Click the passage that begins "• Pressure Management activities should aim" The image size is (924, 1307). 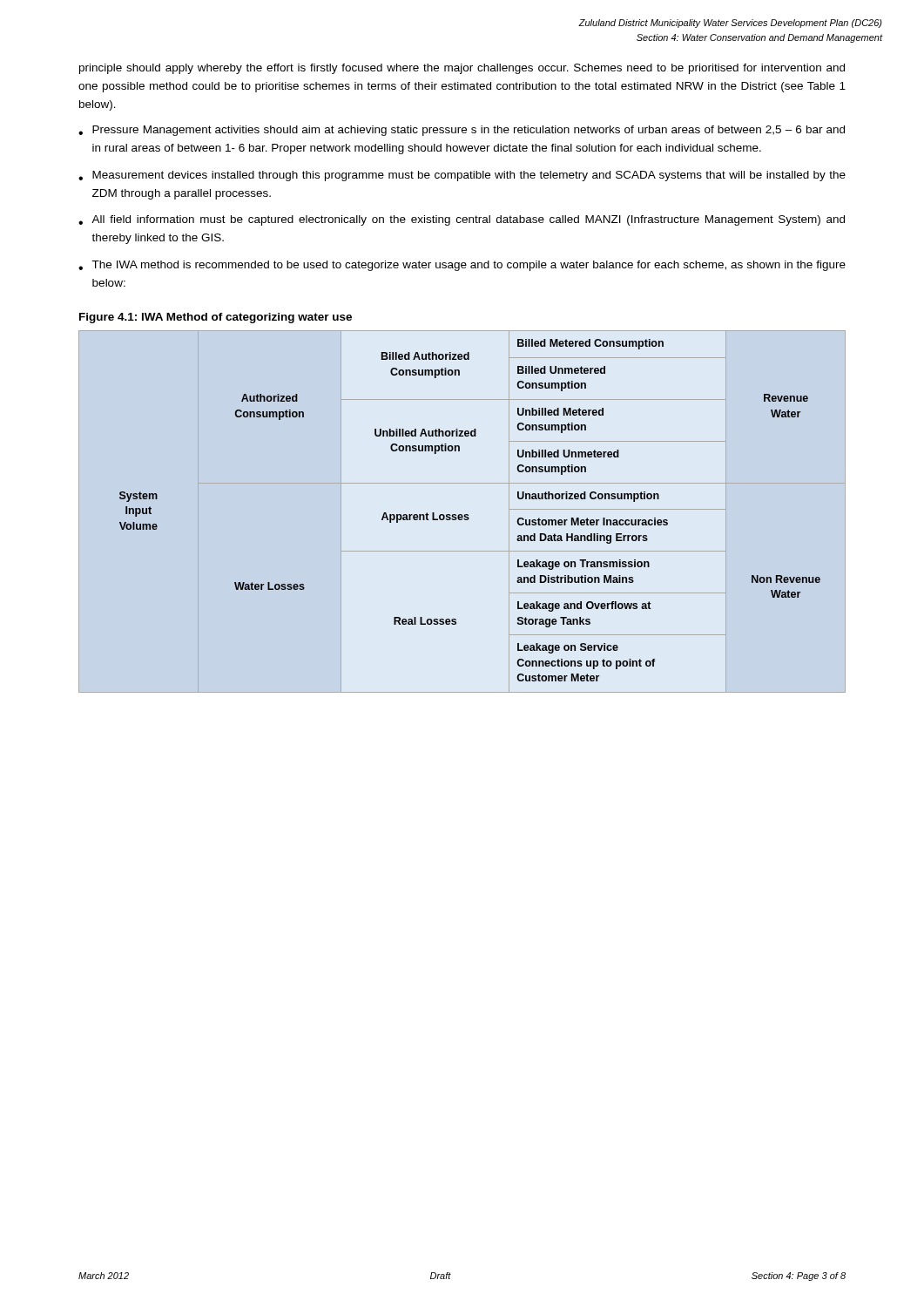[462, 139]
